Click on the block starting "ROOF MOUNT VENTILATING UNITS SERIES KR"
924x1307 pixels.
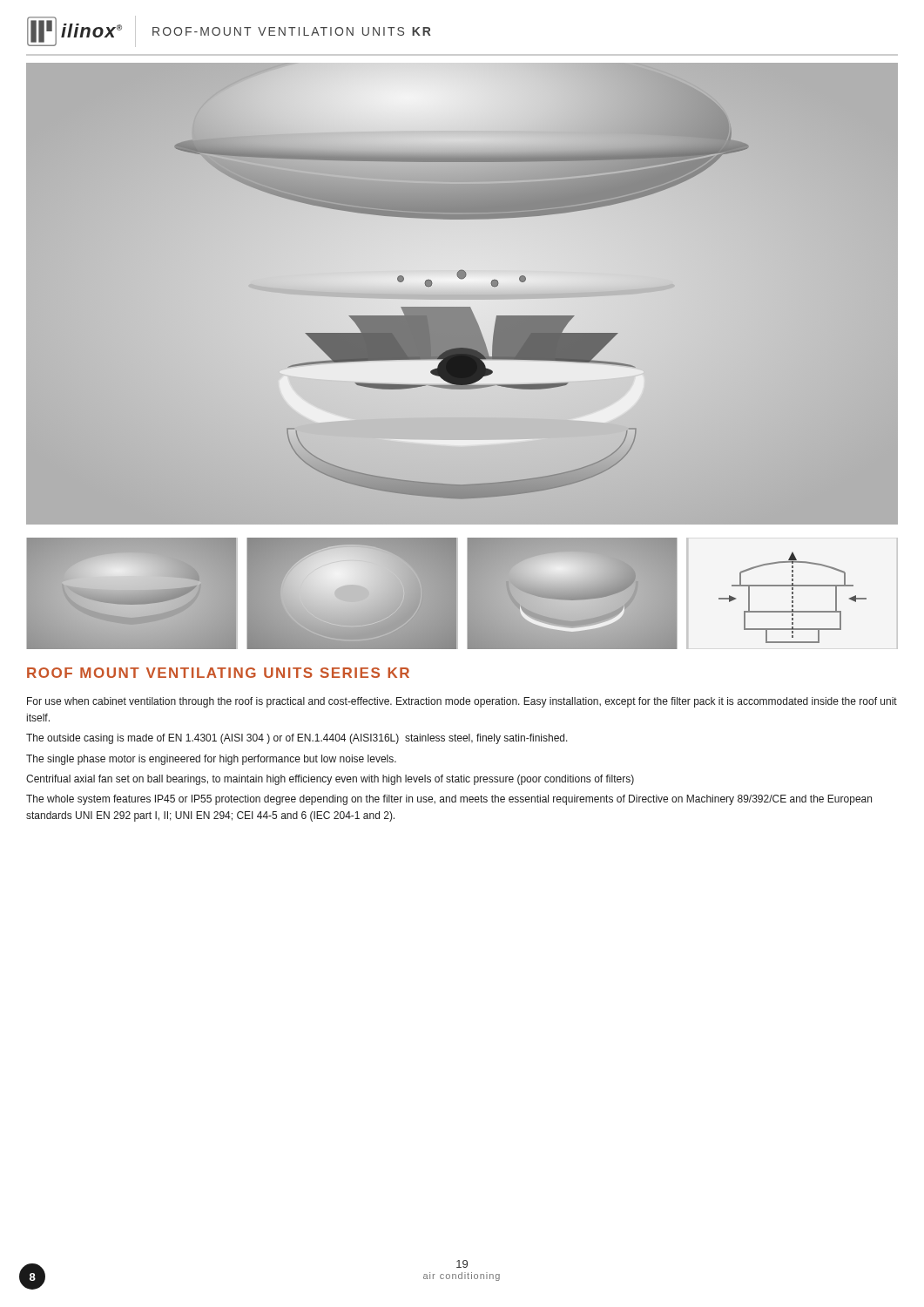219,673
